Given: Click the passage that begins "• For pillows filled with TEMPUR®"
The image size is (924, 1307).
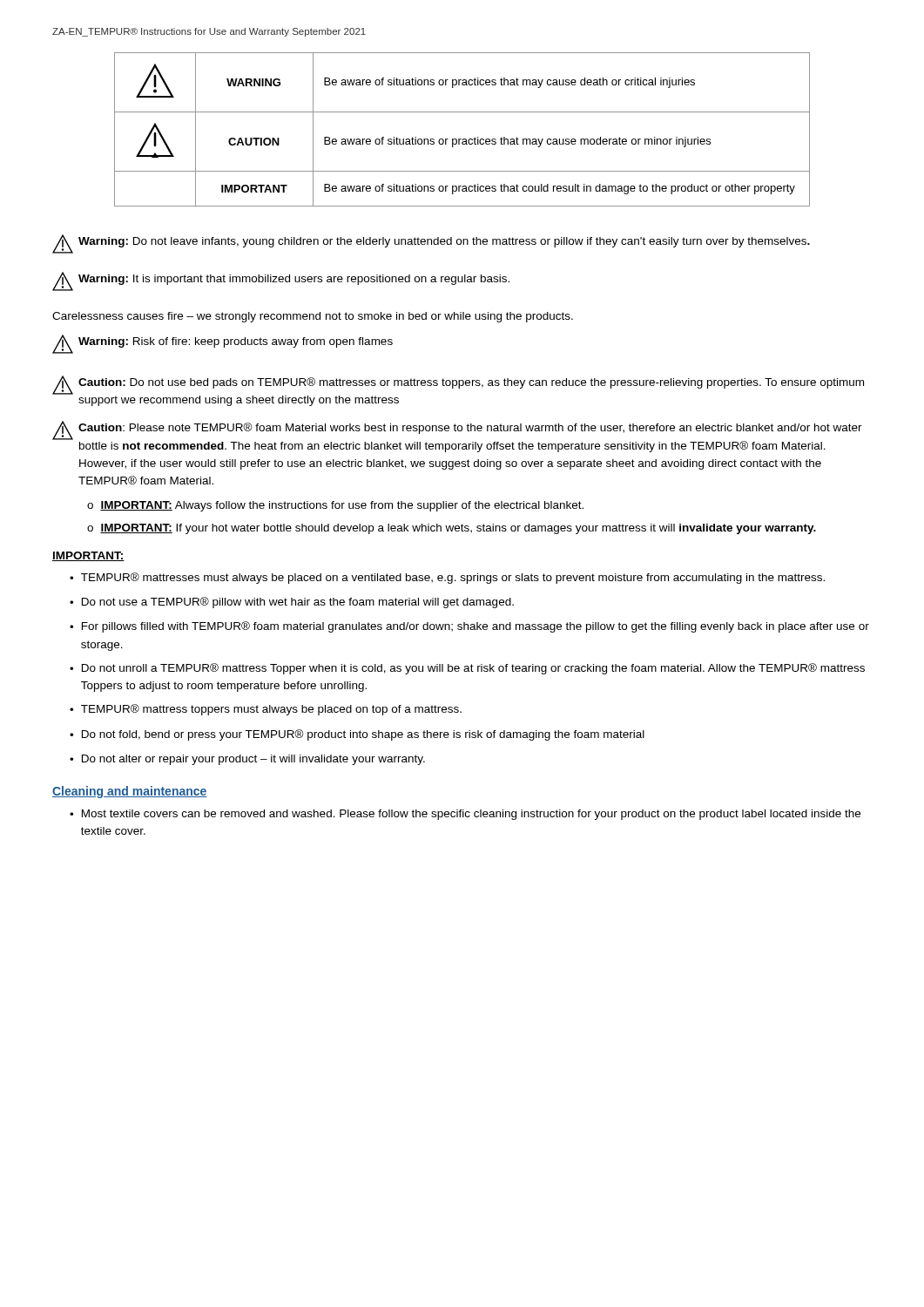Looking at the screenshot, I should (x=471, y=636).
